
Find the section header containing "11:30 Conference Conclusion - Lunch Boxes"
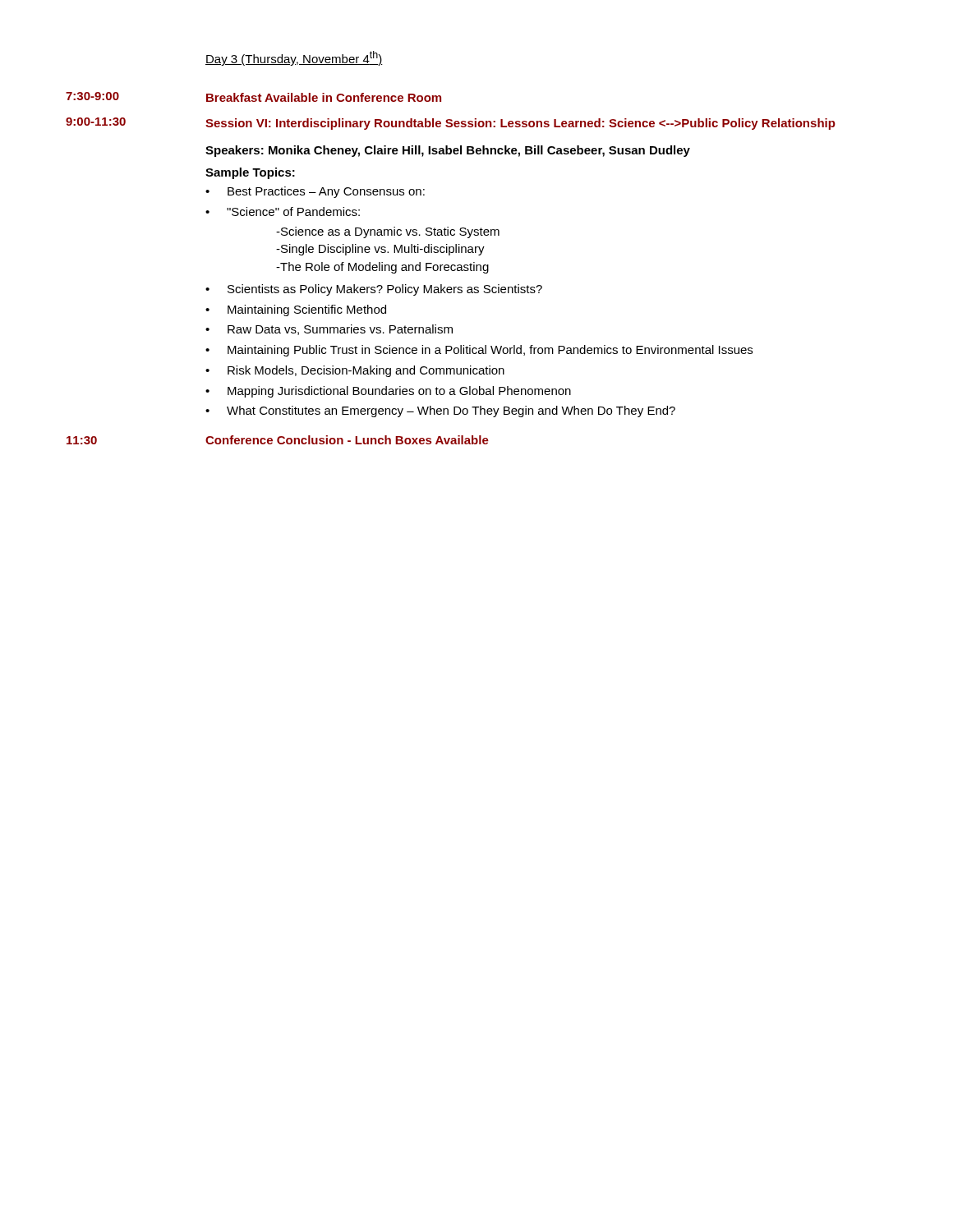tap(476, 440)
